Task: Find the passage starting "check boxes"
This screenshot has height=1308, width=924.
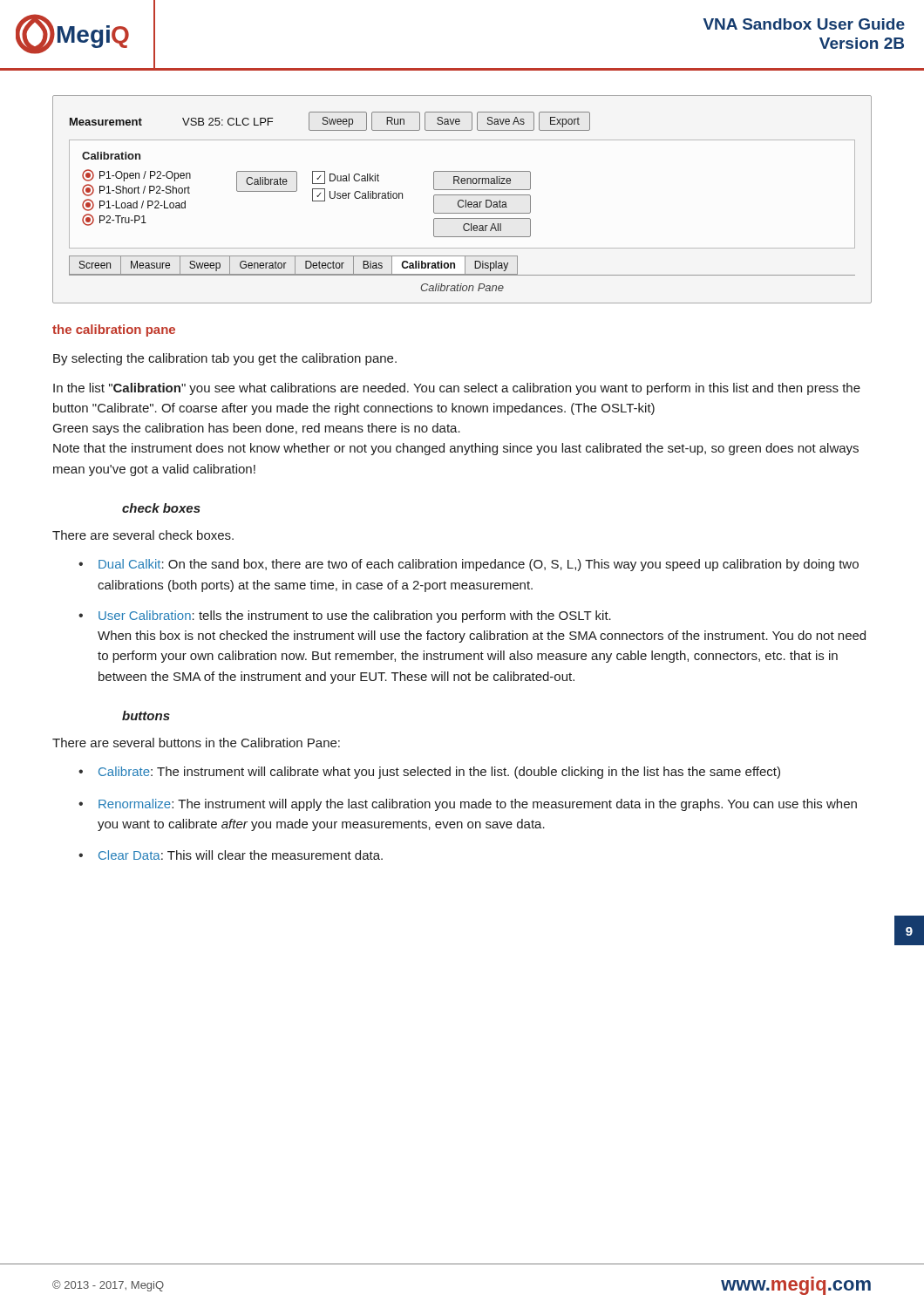Action: [161, 508]
